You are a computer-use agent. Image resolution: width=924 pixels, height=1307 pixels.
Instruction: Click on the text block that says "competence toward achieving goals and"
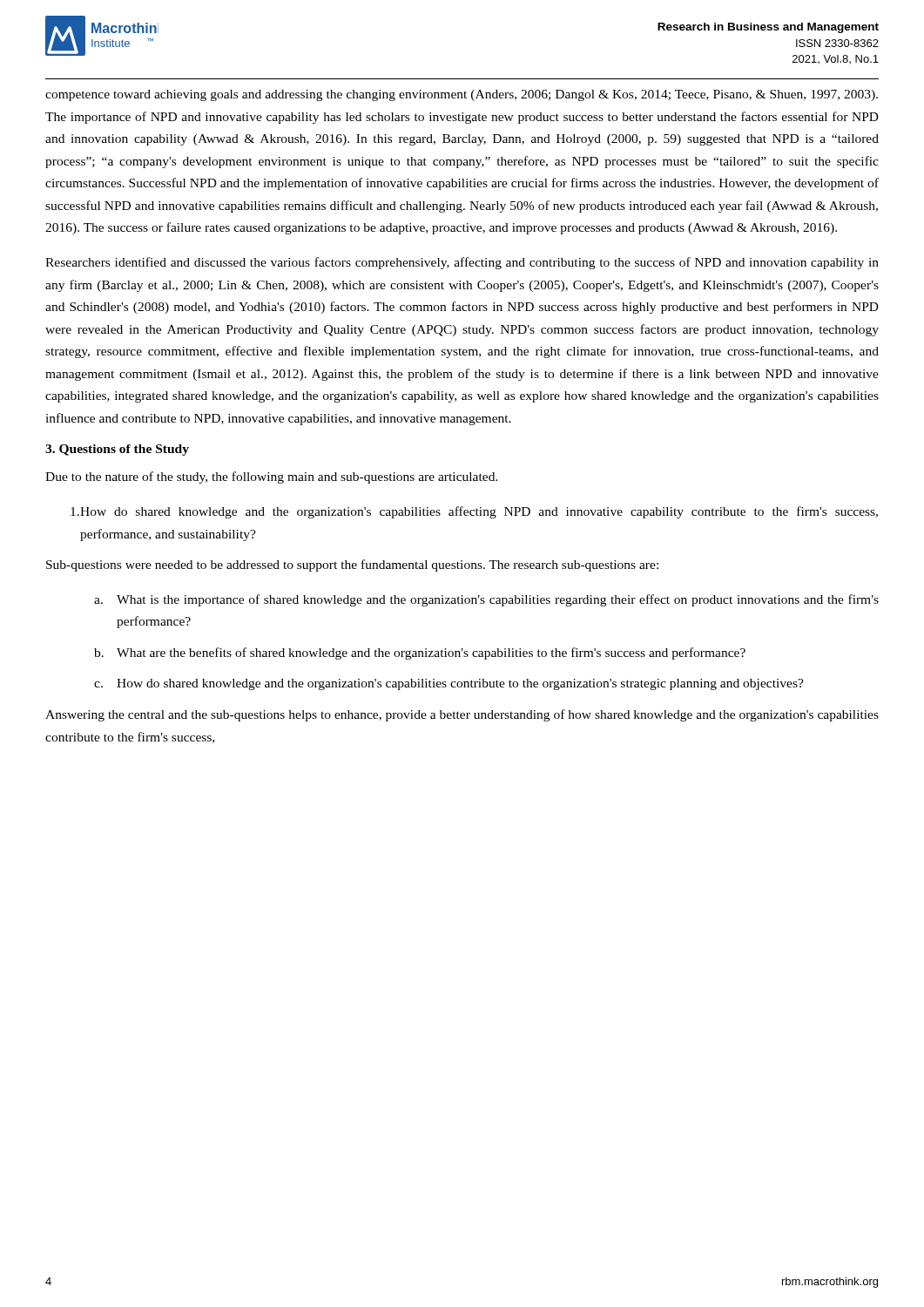[x=462, y=160]
